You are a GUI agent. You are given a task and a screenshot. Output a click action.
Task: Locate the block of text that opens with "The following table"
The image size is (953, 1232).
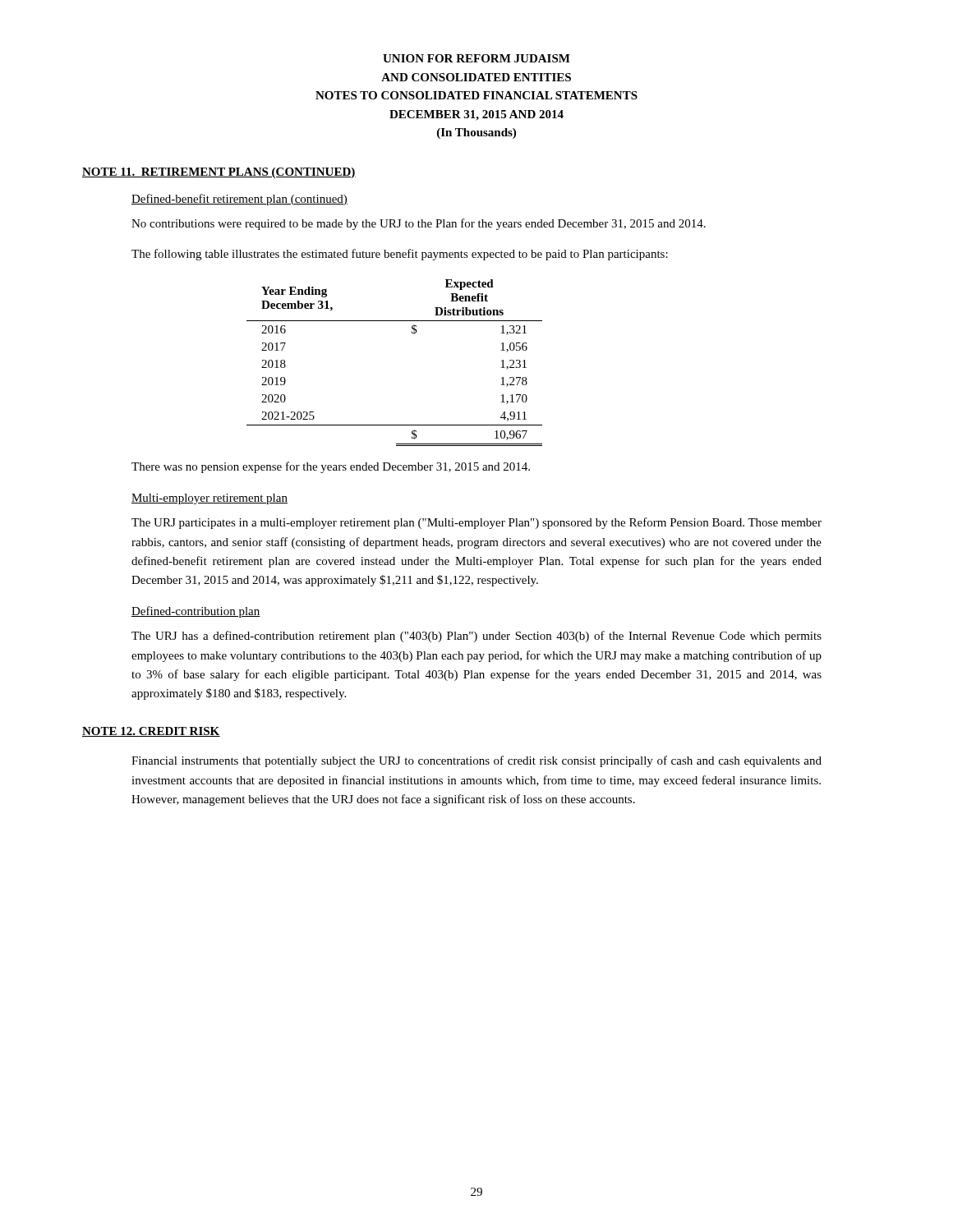[x=400, y=254]
